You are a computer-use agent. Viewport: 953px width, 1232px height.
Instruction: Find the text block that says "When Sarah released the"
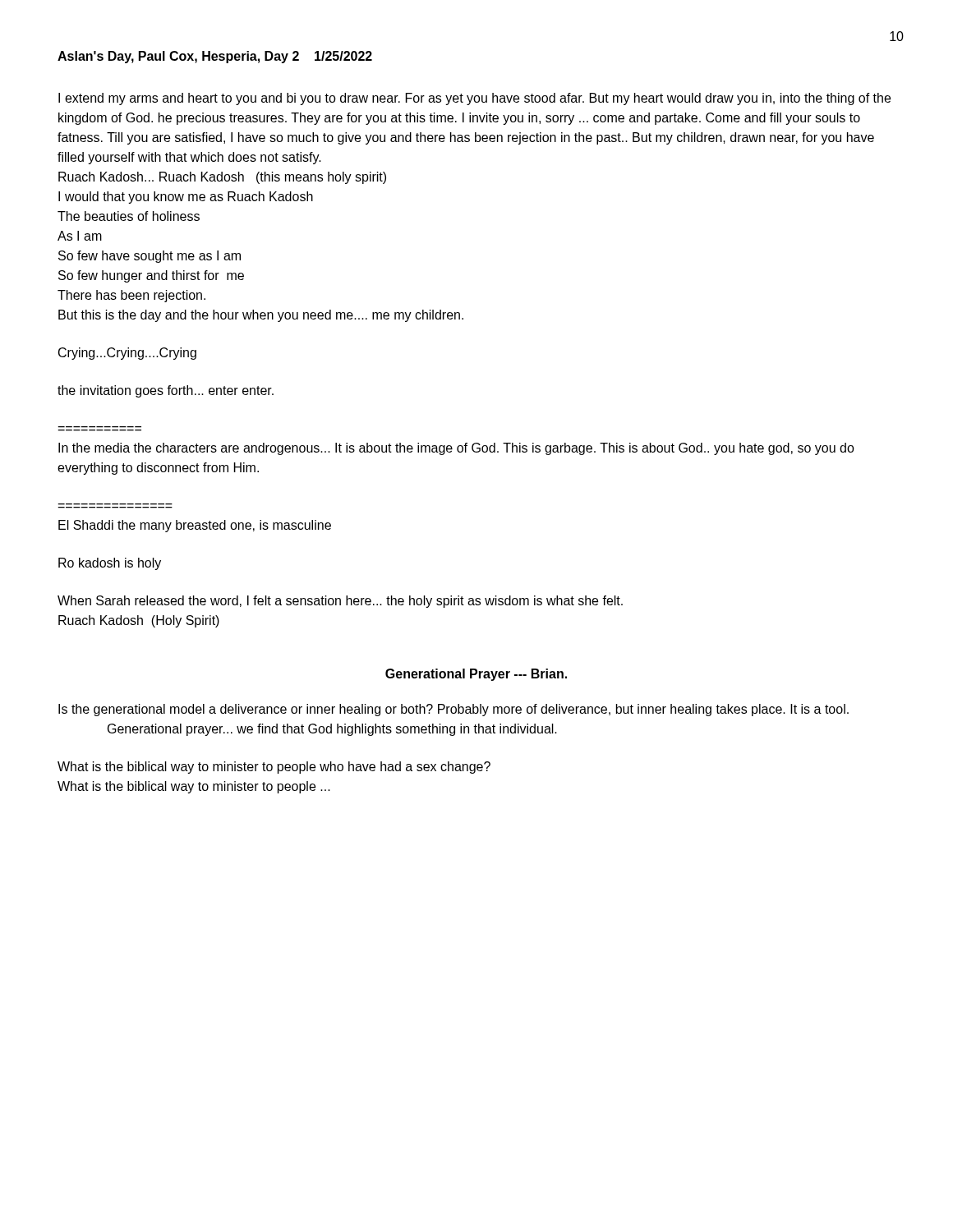pyautogui.click(x=476, y=611)
